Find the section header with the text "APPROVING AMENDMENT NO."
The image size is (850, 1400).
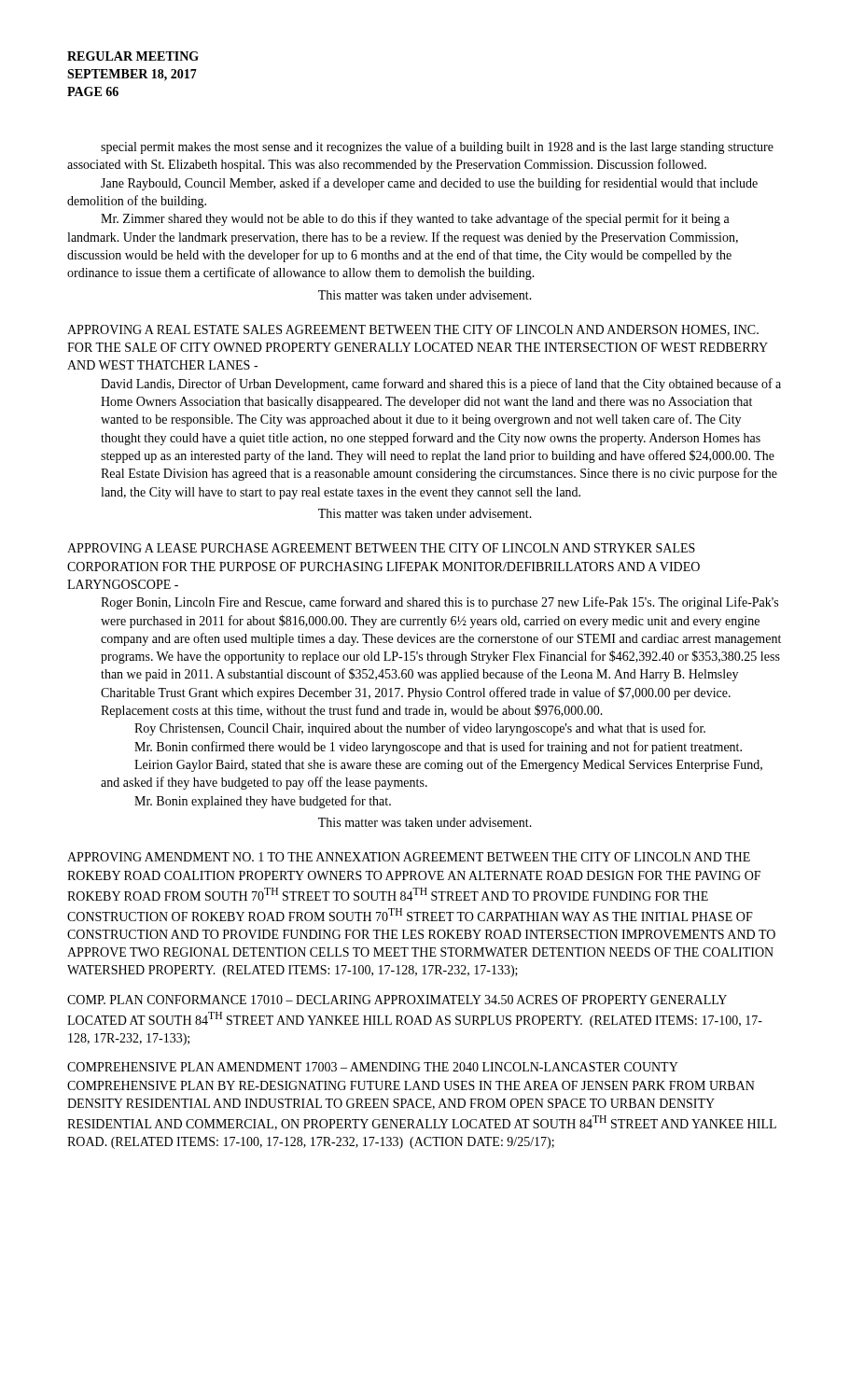pyautogui.click(x=425, y=914)
